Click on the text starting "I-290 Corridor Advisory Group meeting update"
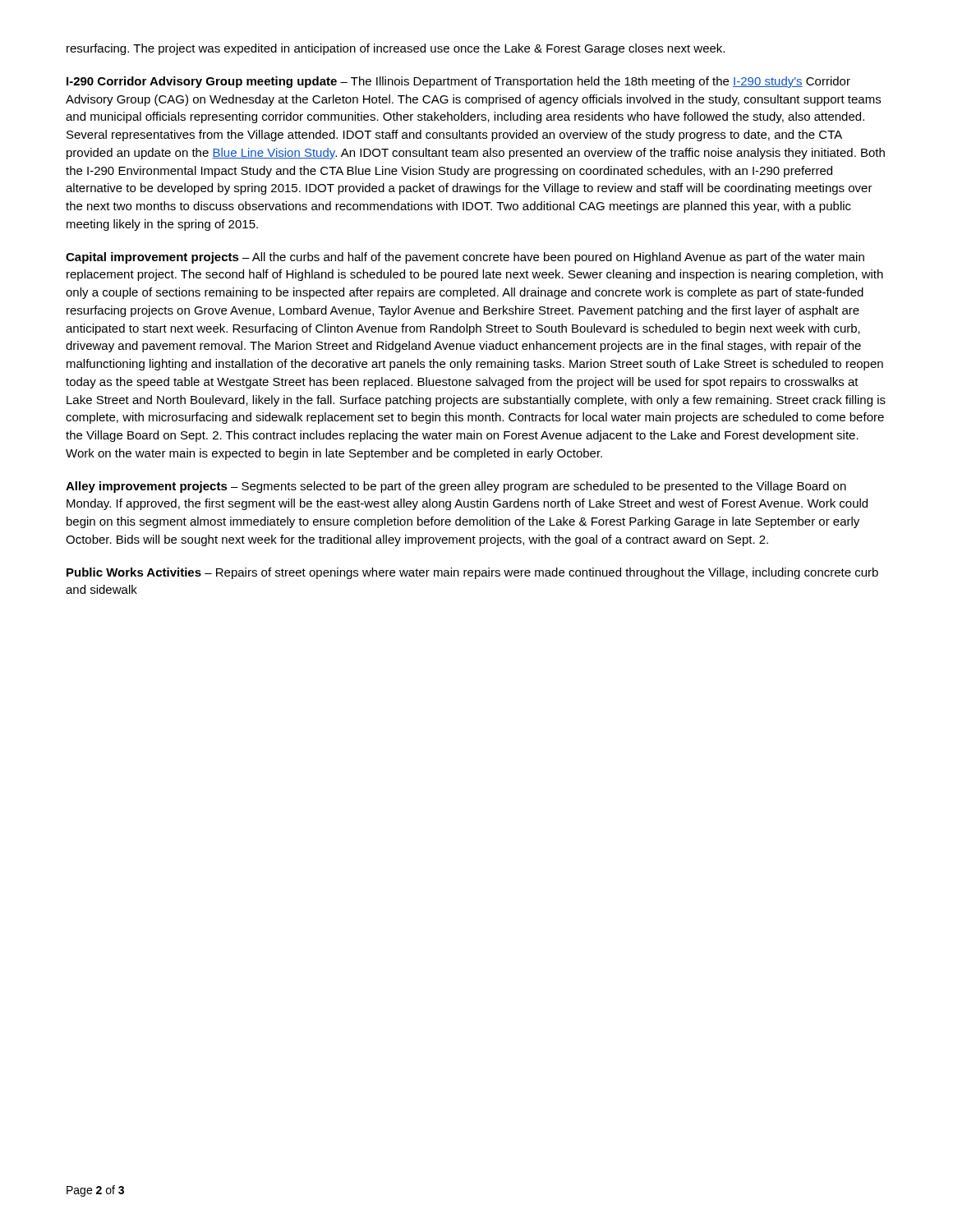 pos(476,152)
